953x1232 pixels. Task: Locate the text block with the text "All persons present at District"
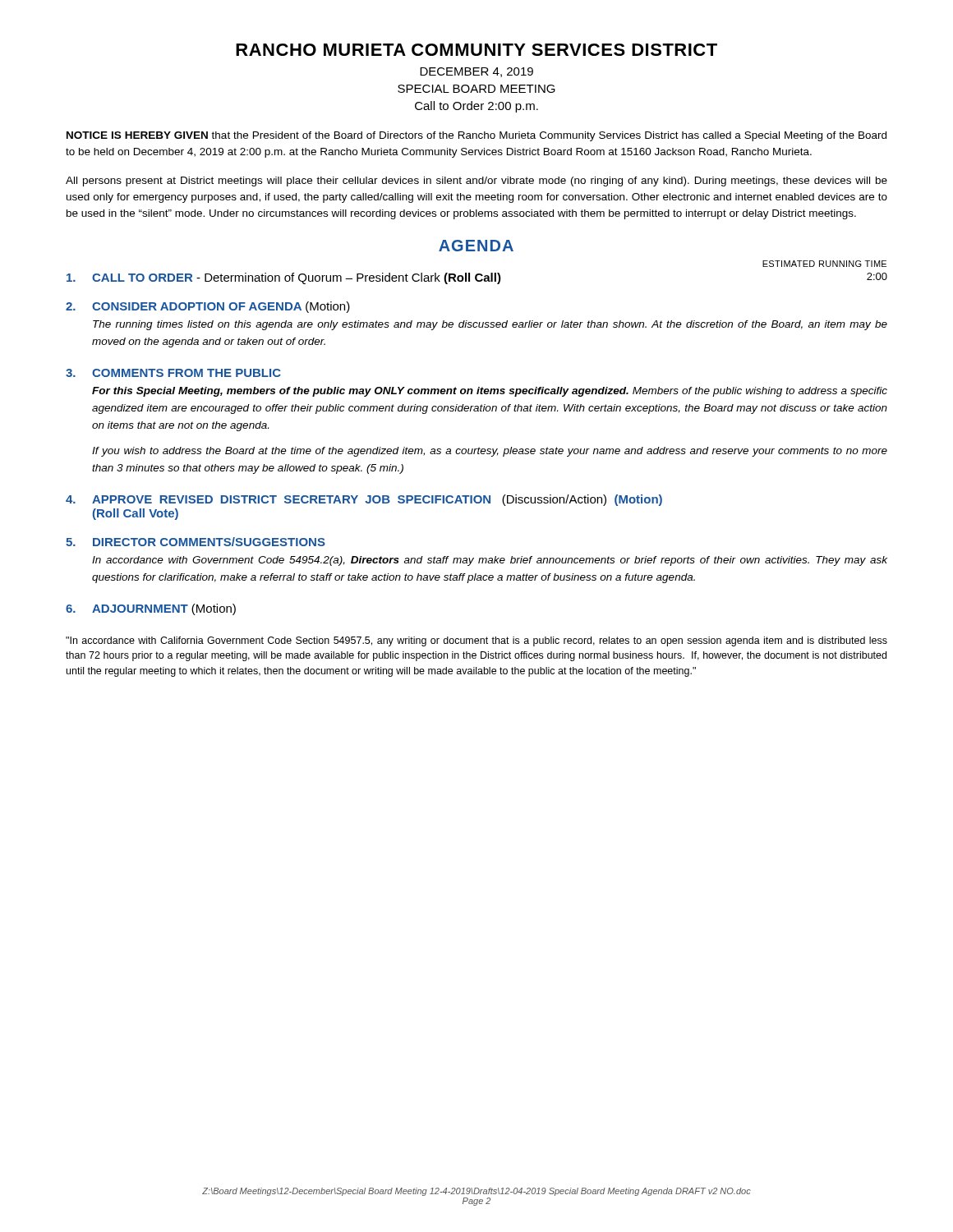tap(476, 197)
